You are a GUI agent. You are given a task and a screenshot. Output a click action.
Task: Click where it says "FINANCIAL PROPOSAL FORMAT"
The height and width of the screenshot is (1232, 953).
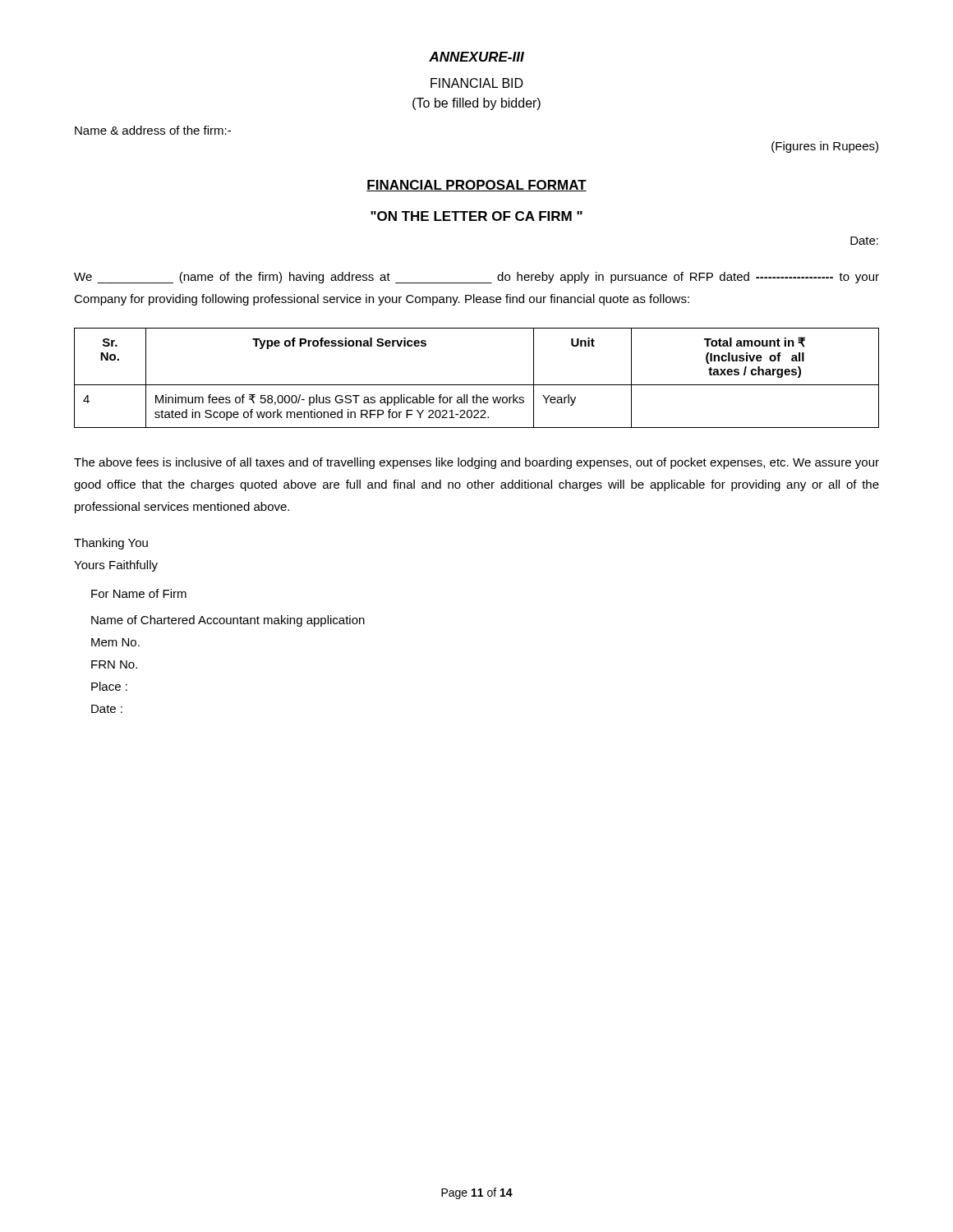click(476, 185)
